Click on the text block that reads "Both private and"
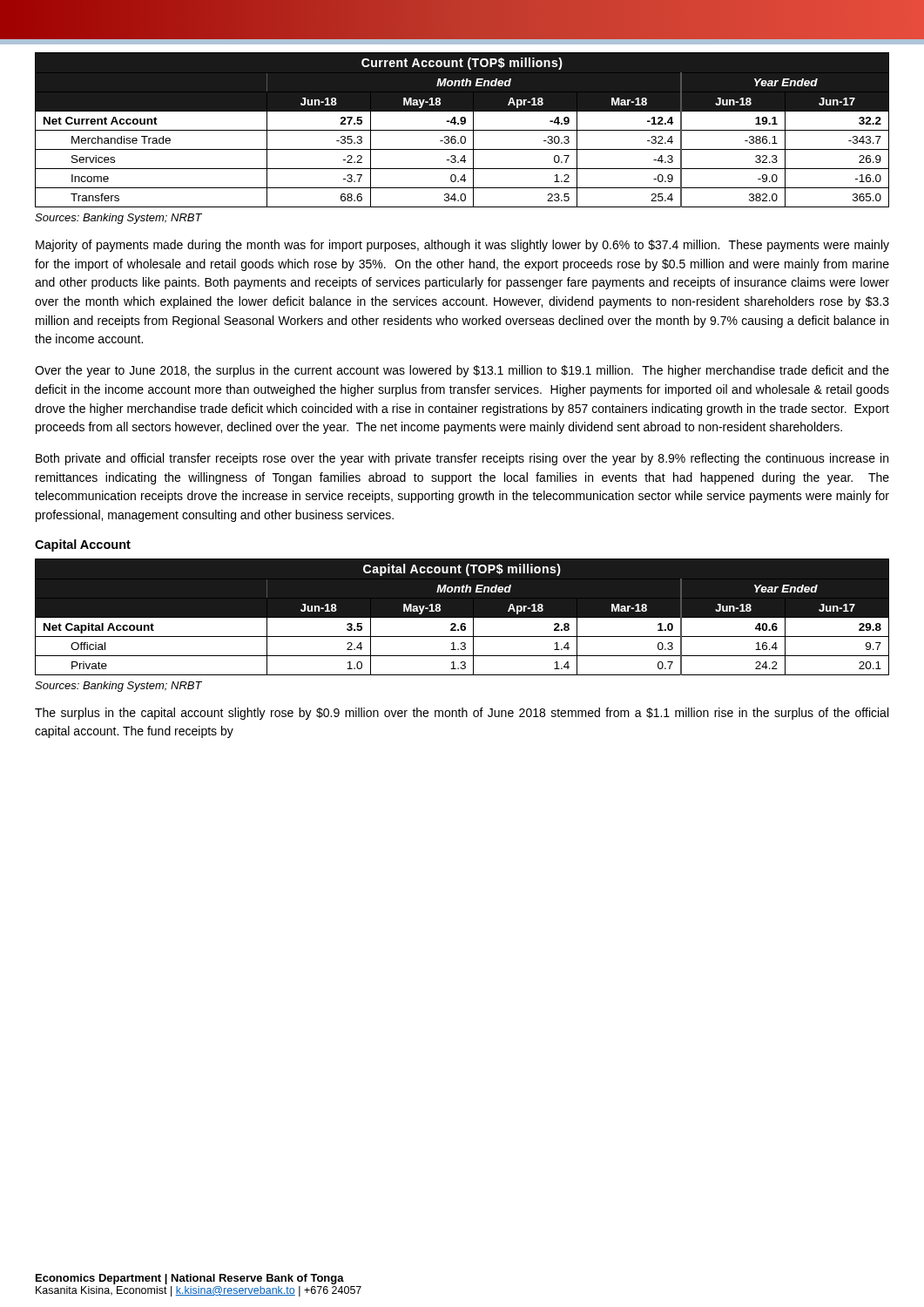 tap(462, 487)
